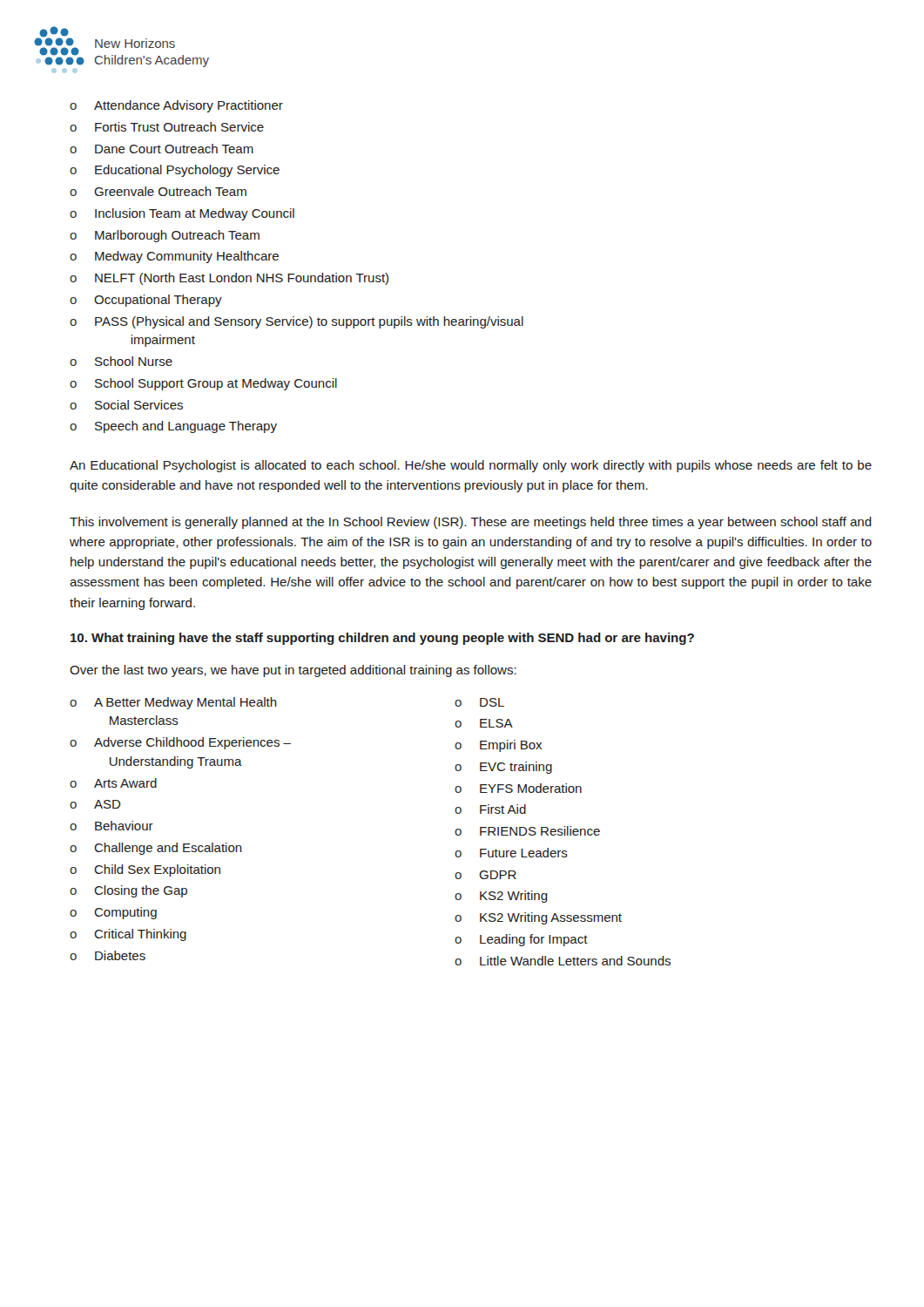The width and height of the screenshot is (924, 1307).
Task: Select the section header with the text "10. What training have"
Action: (x=382, y=637)
